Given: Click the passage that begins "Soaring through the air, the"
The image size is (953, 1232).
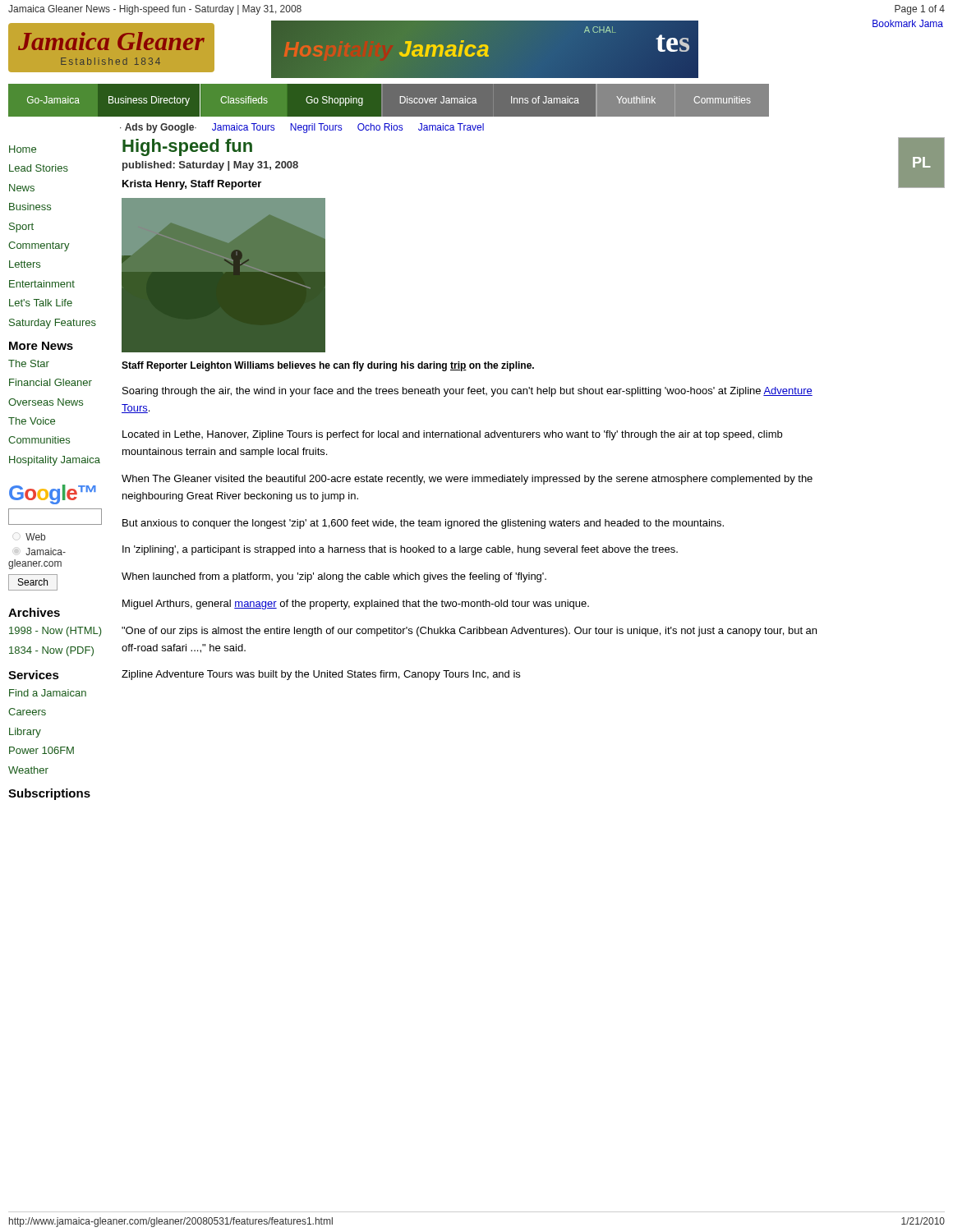Looking at the screenshot, I should coord(467,399).
